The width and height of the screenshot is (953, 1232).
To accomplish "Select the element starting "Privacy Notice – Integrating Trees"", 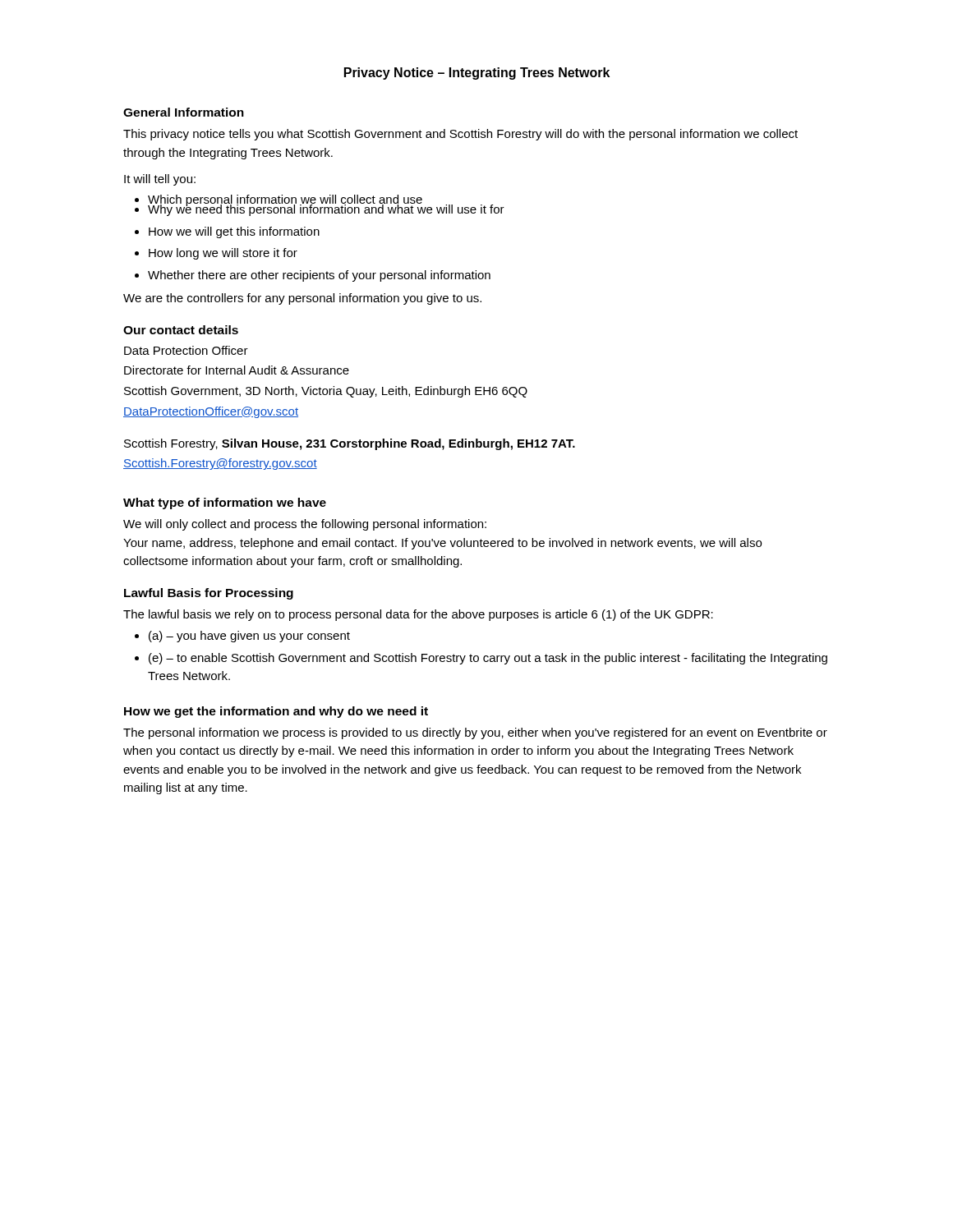I will pyautogui.click(x=476, y=73).
